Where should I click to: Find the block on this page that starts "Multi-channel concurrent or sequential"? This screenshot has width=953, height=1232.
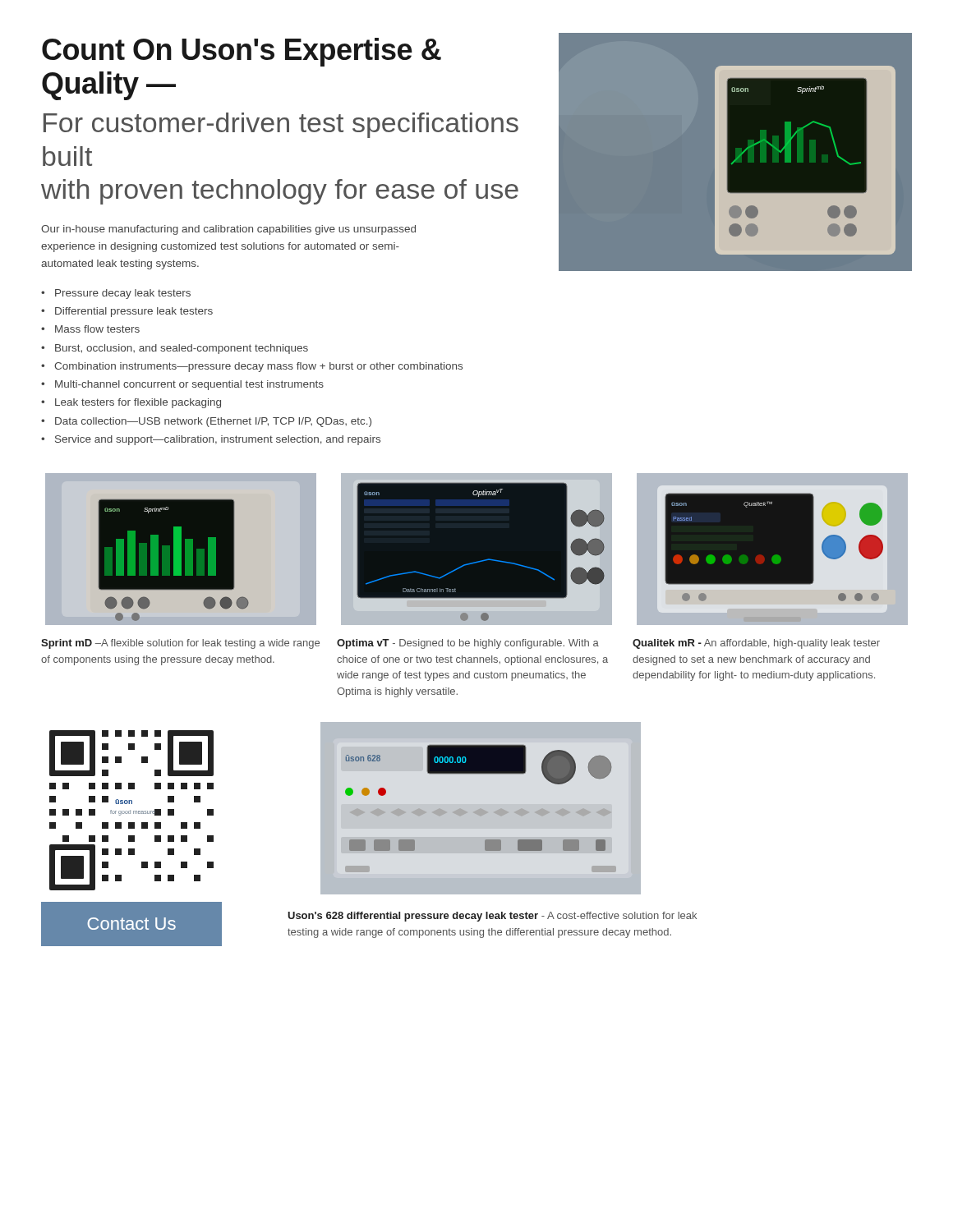pyautogui.click(x=189, y=384)
